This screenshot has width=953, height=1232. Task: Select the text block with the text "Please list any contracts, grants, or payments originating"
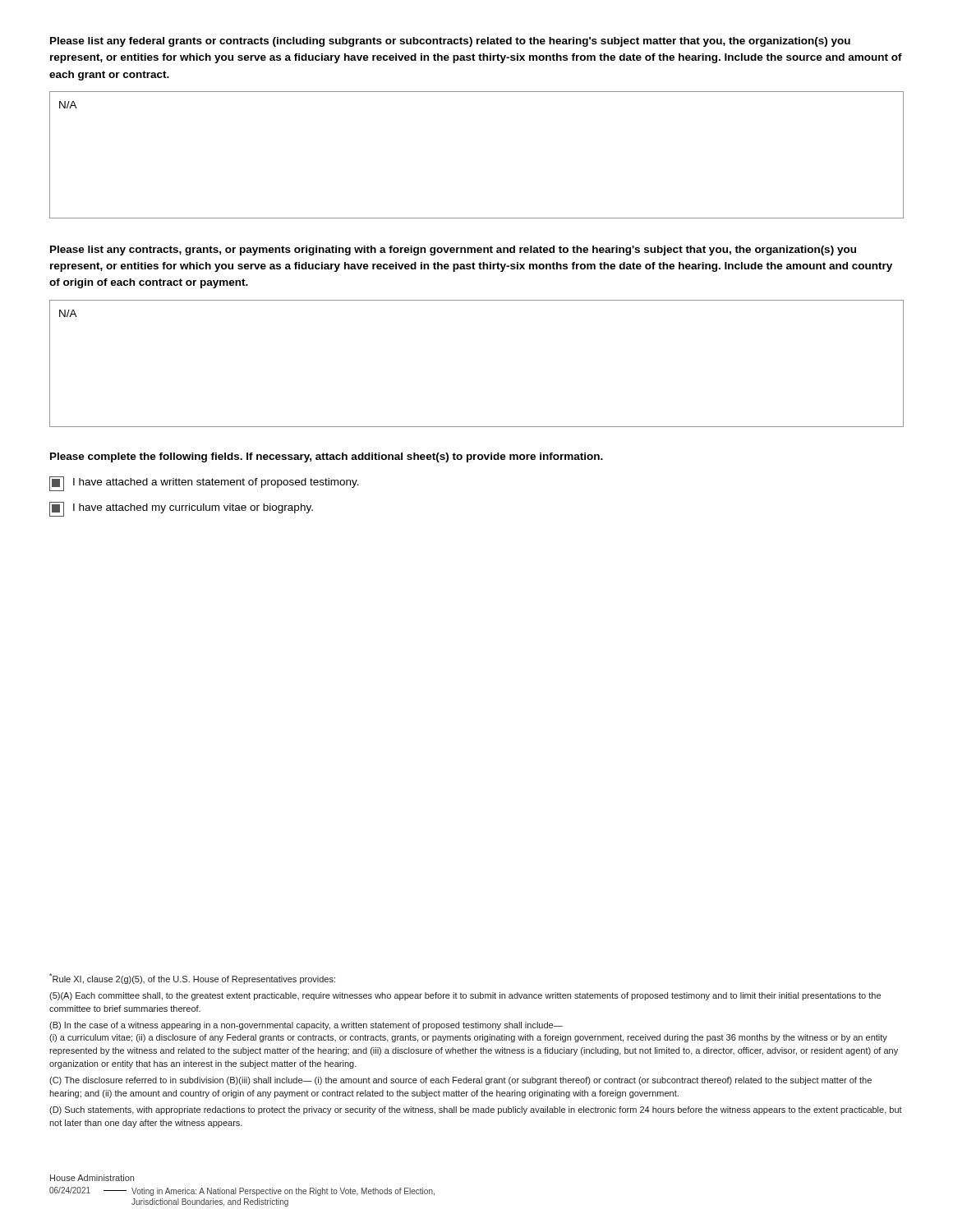click(x=471, y=266)
